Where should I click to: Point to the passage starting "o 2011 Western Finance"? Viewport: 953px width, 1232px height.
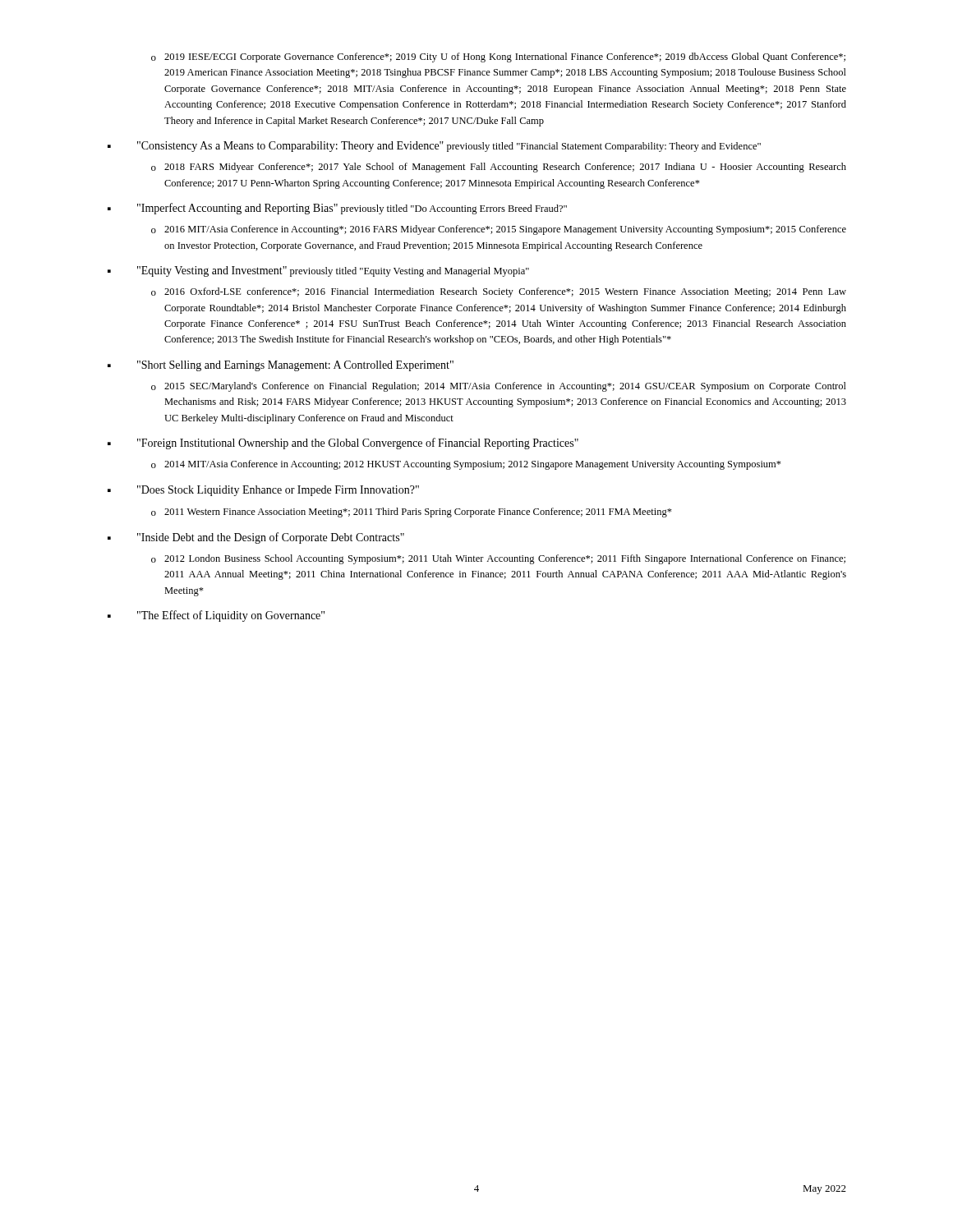476,512
